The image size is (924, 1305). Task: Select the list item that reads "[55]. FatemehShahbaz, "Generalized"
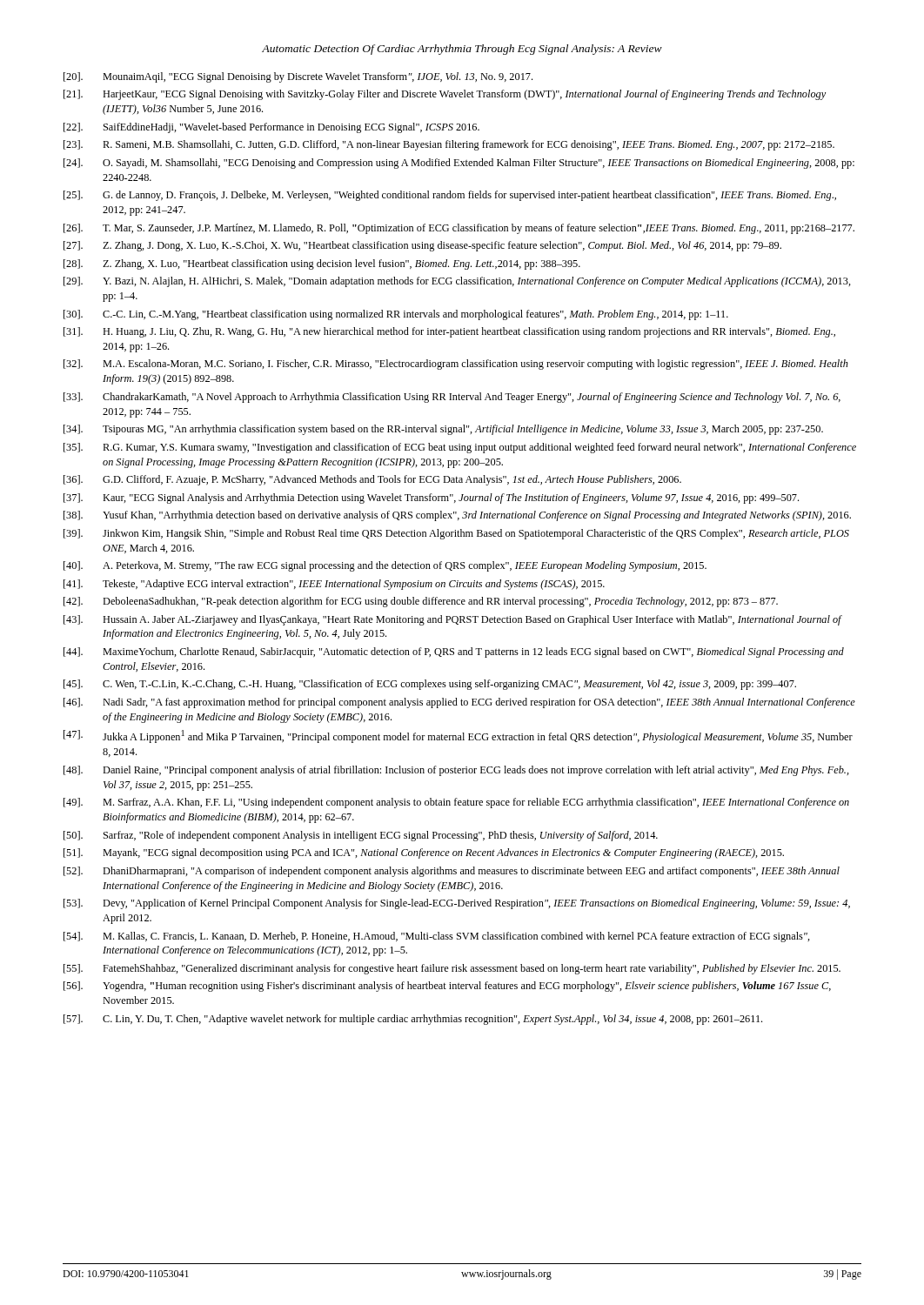click(462, 969)
